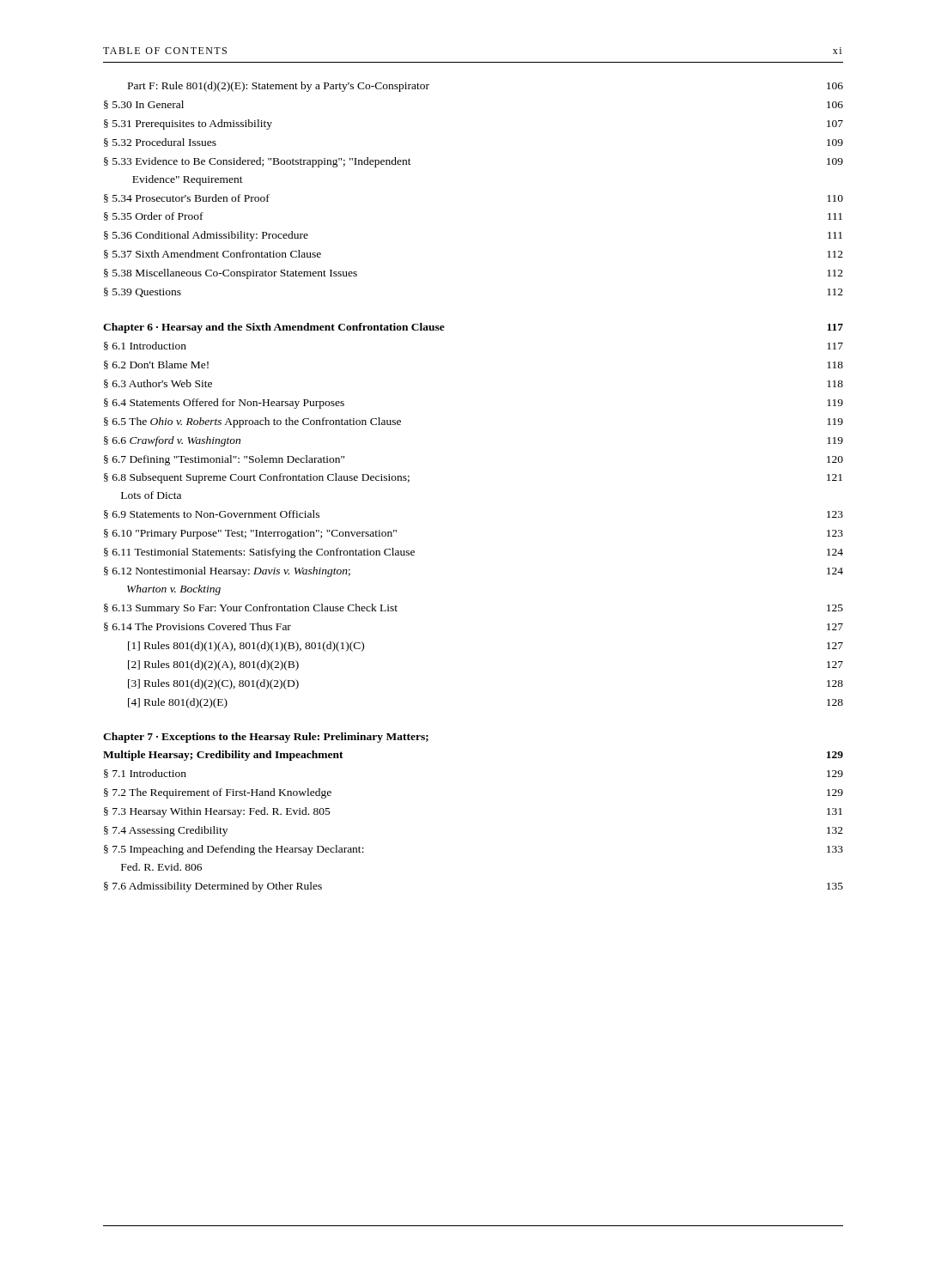Find the passage starting "§ 6.3 Author's Web Site"

tap(161, 383)
